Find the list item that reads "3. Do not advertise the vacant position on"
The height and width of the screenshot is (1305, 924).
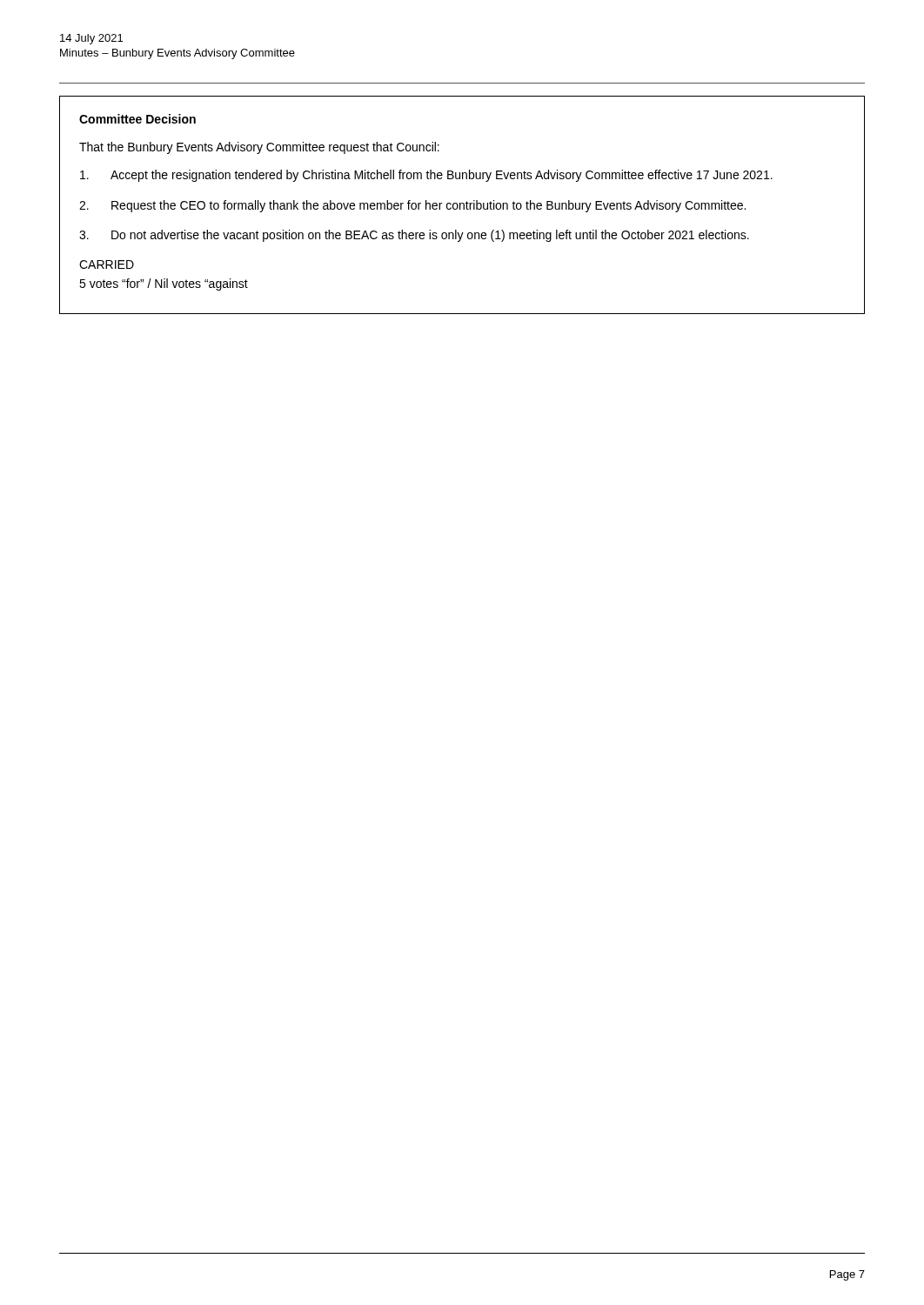pos(462,235)
